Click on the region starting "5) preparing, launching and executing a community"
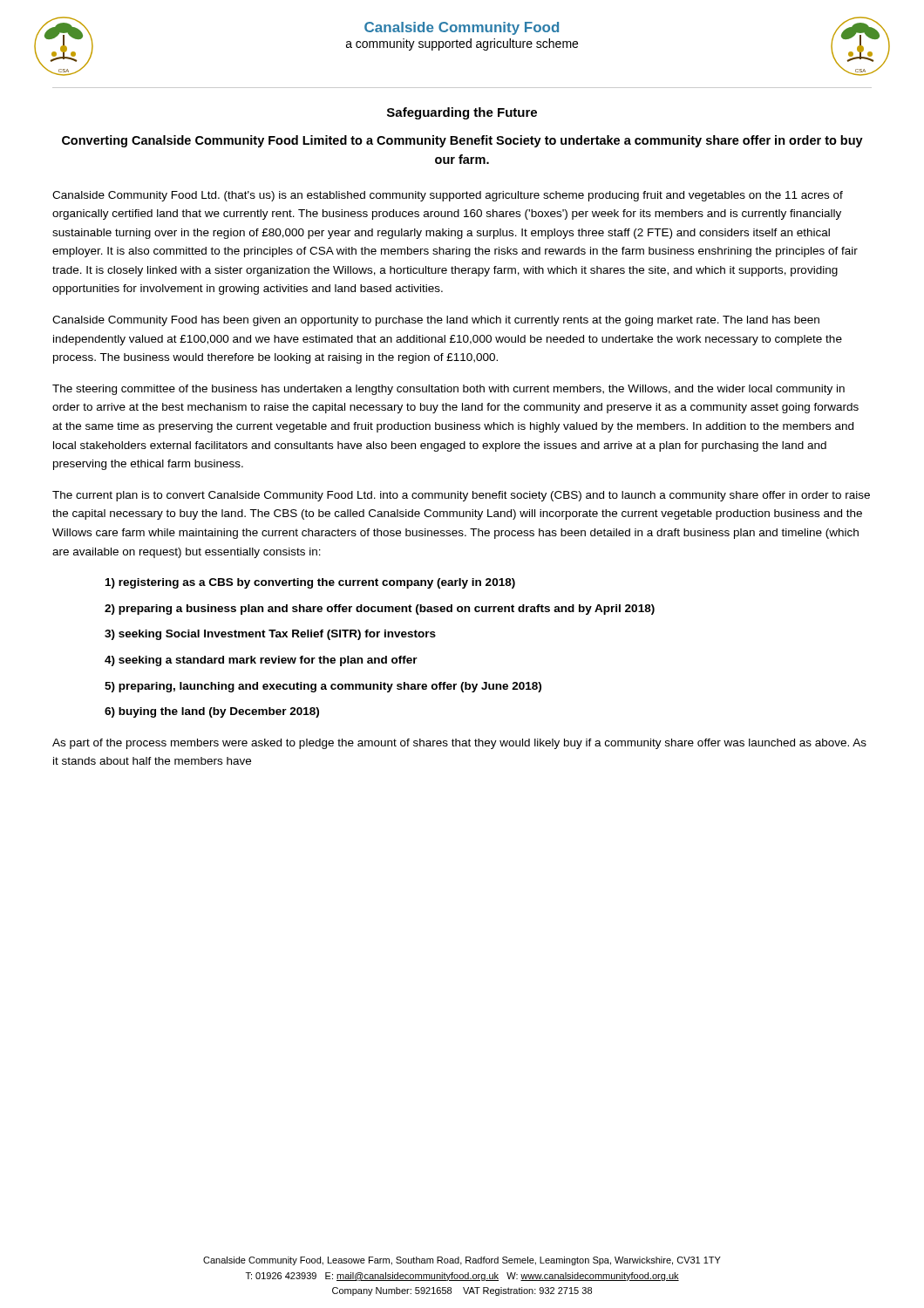The width and height of the screenshot is (924, 1308). (323, 685)
